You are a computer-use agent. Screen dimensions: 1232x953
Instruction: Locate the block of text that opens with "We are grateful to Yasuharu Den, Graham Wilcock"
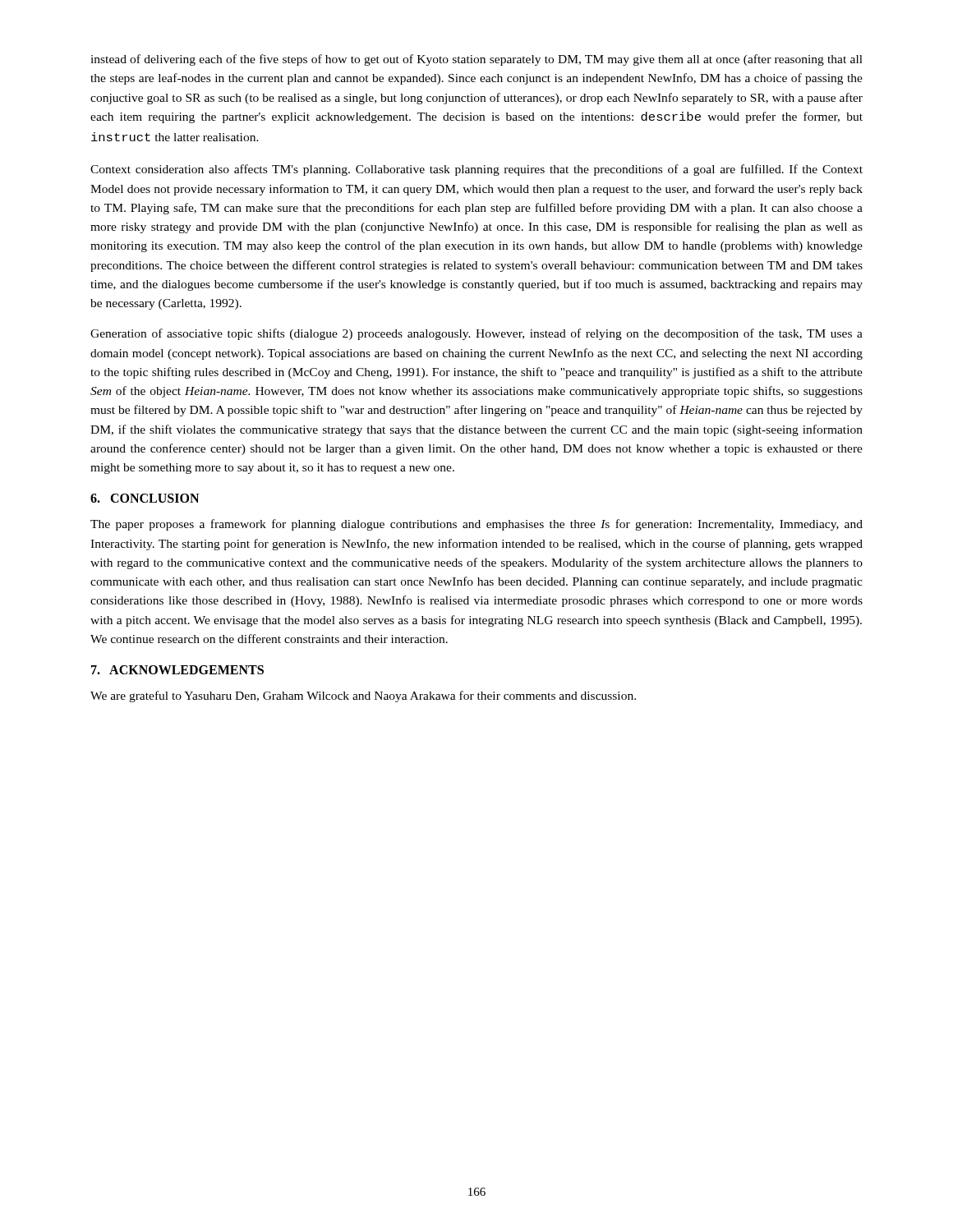click(x=476, y=695)
